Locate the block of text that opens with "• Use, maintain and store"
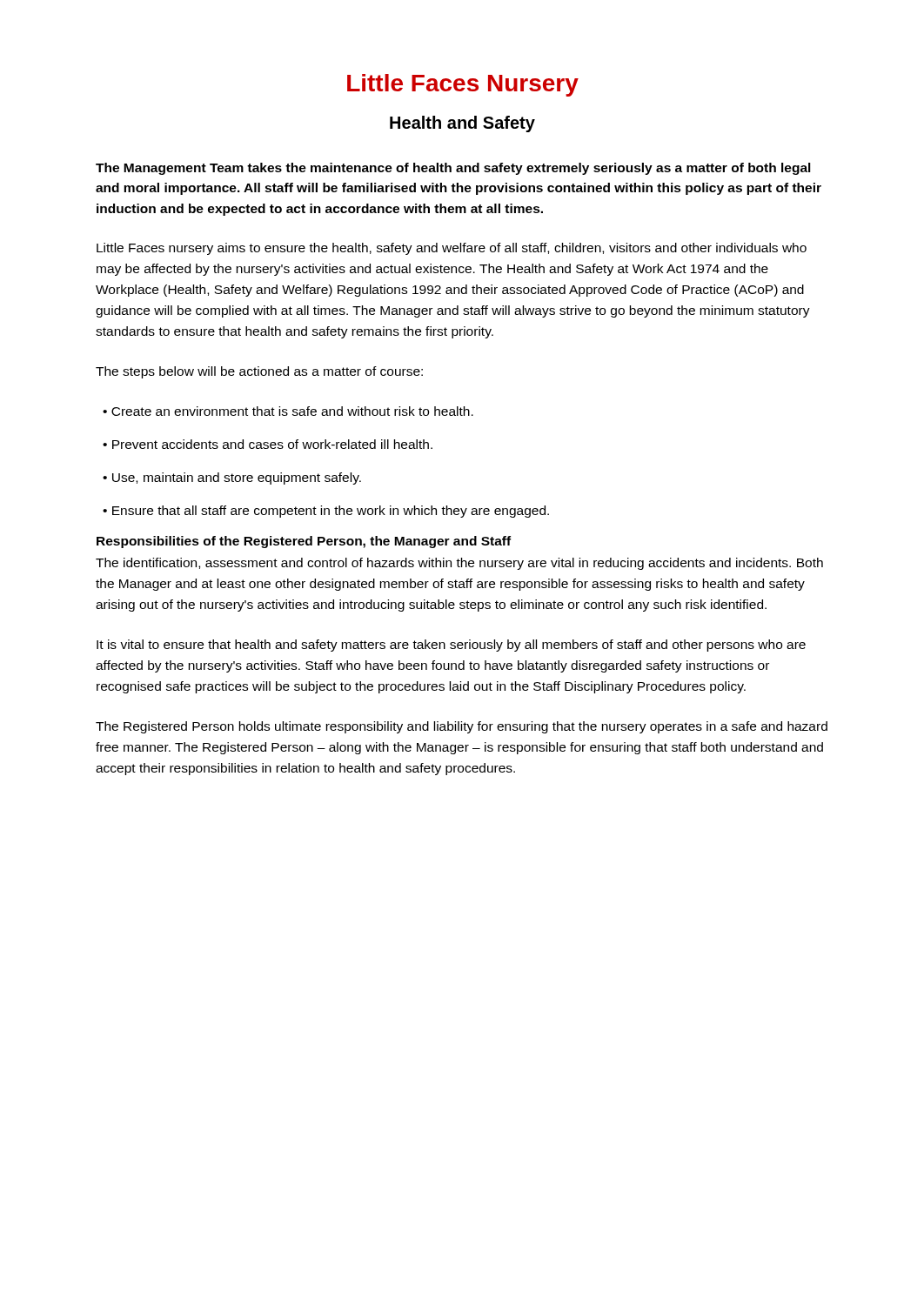This screenshot has width=924, height=1305. pos(232,477)
